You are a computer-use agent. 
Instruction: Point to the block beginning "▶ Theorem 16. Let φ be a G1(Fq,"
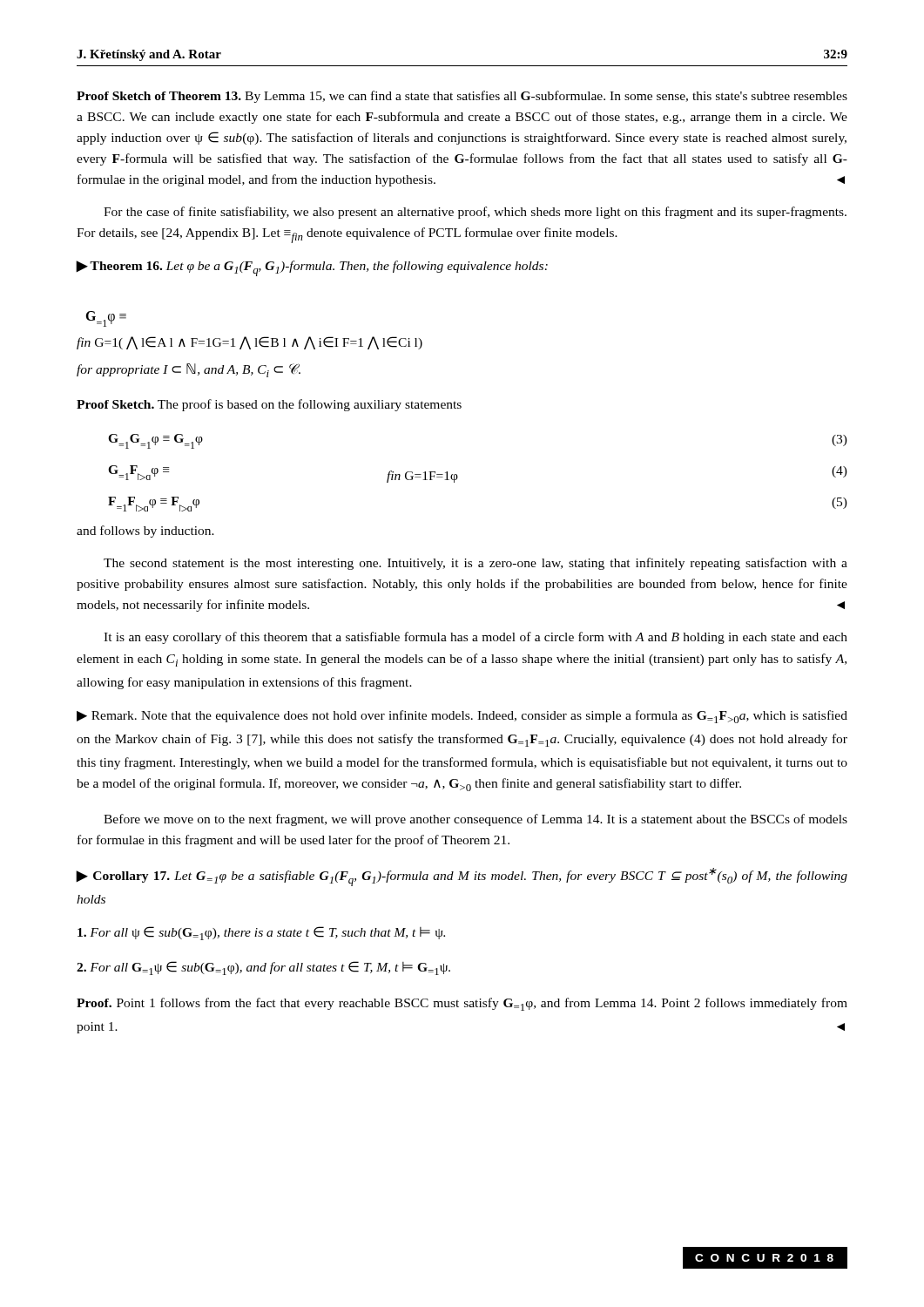pos(462,268)
